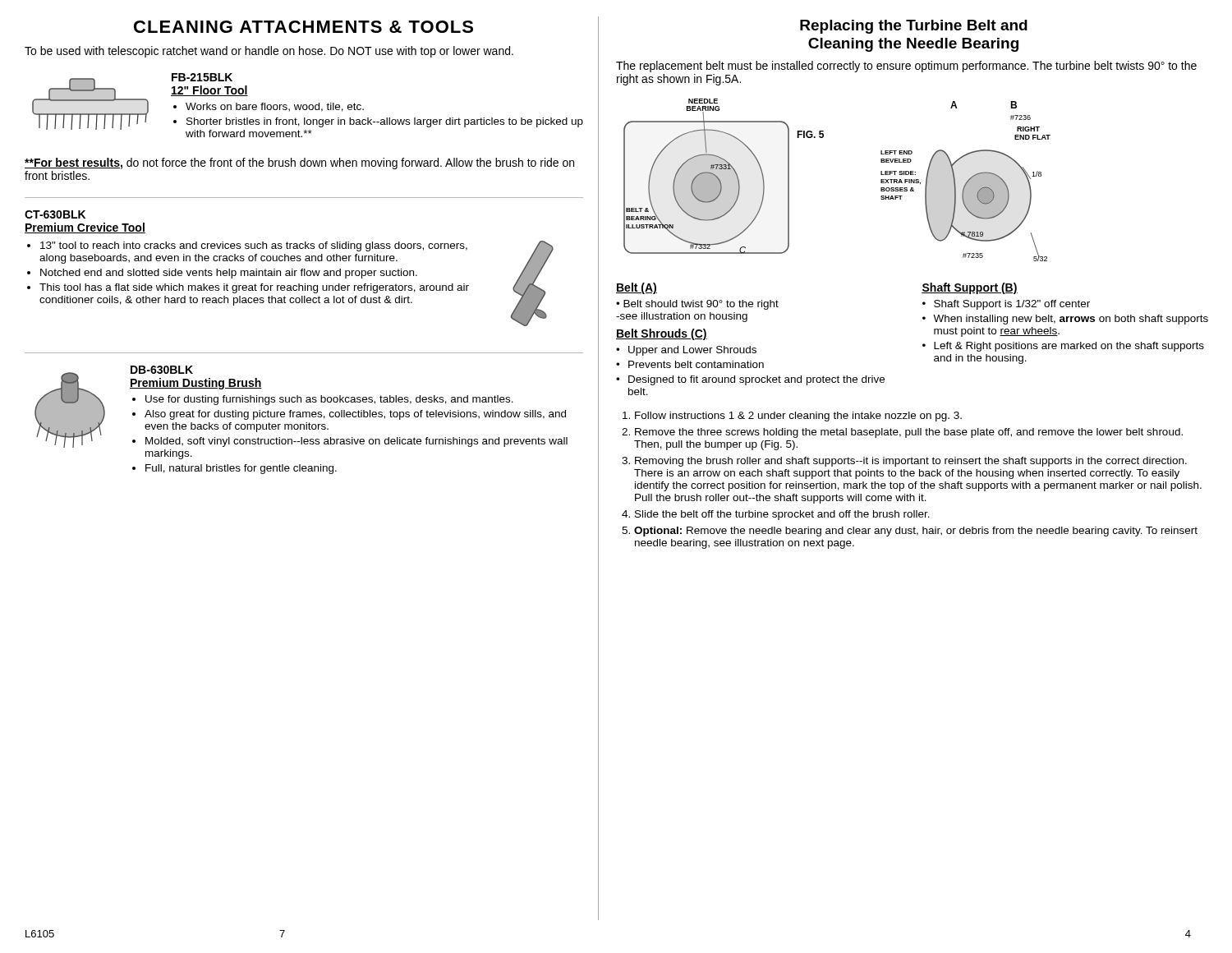Image resolution: width=1232 pixels, height=953 pixels.
Task: Locate the text block starting "Use for dusting furnishings such as"
Action: (329, 399)
